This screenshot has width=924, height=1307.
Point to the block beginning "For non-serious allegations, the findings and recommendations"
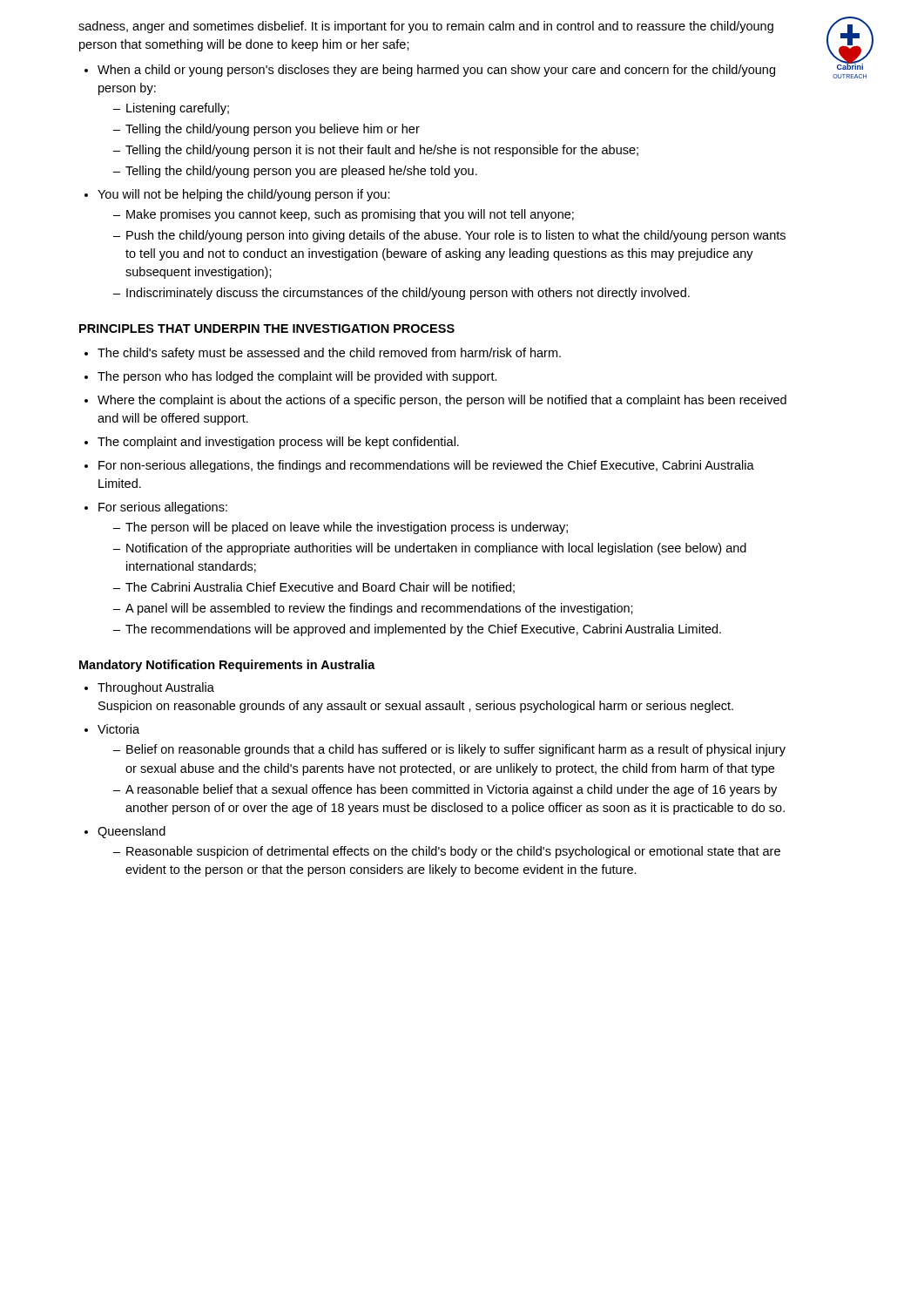pos(426,475)
